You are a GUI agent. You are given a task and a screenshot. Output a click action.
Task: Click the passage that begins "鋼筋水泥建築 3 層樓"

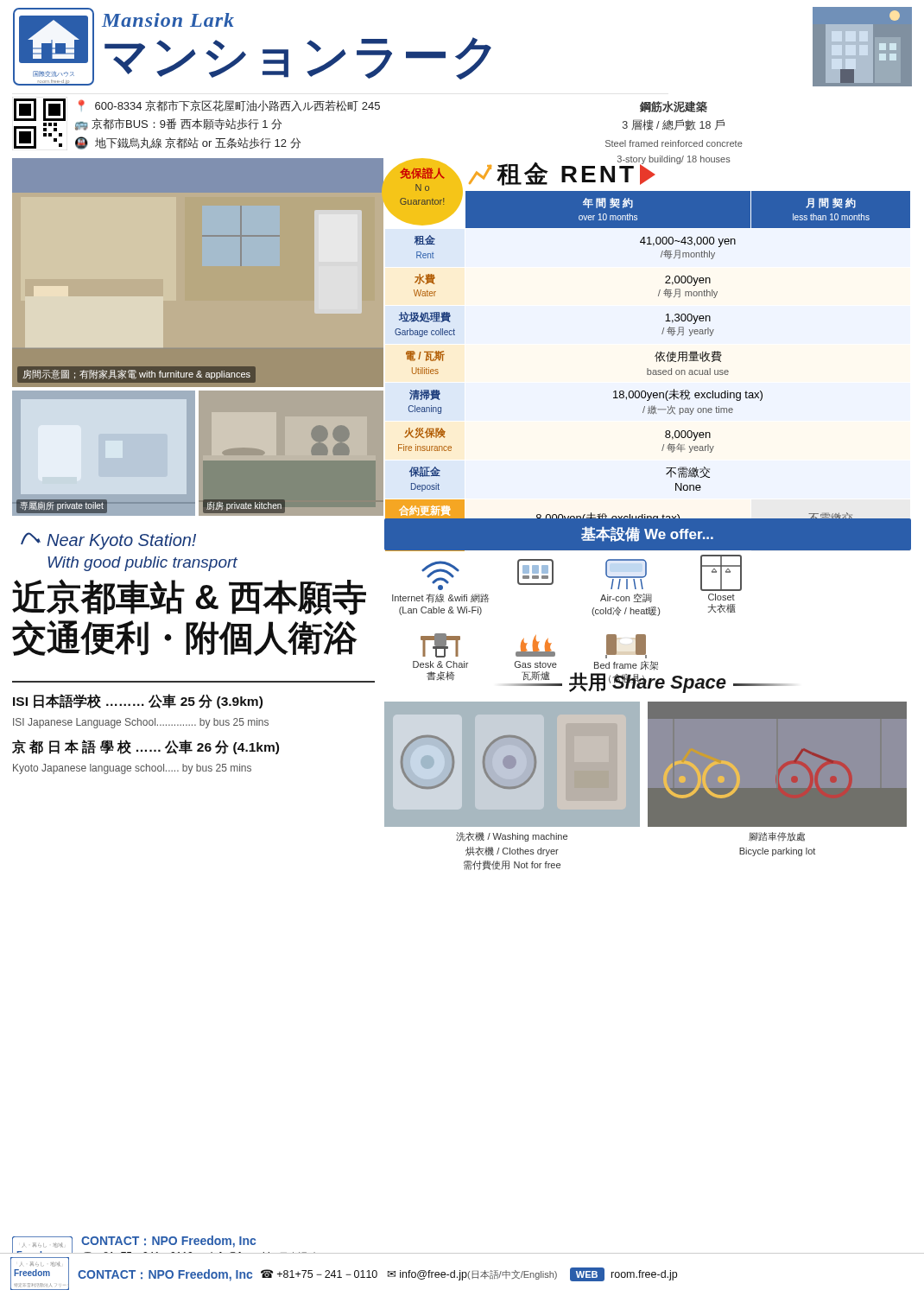[674, 133]
